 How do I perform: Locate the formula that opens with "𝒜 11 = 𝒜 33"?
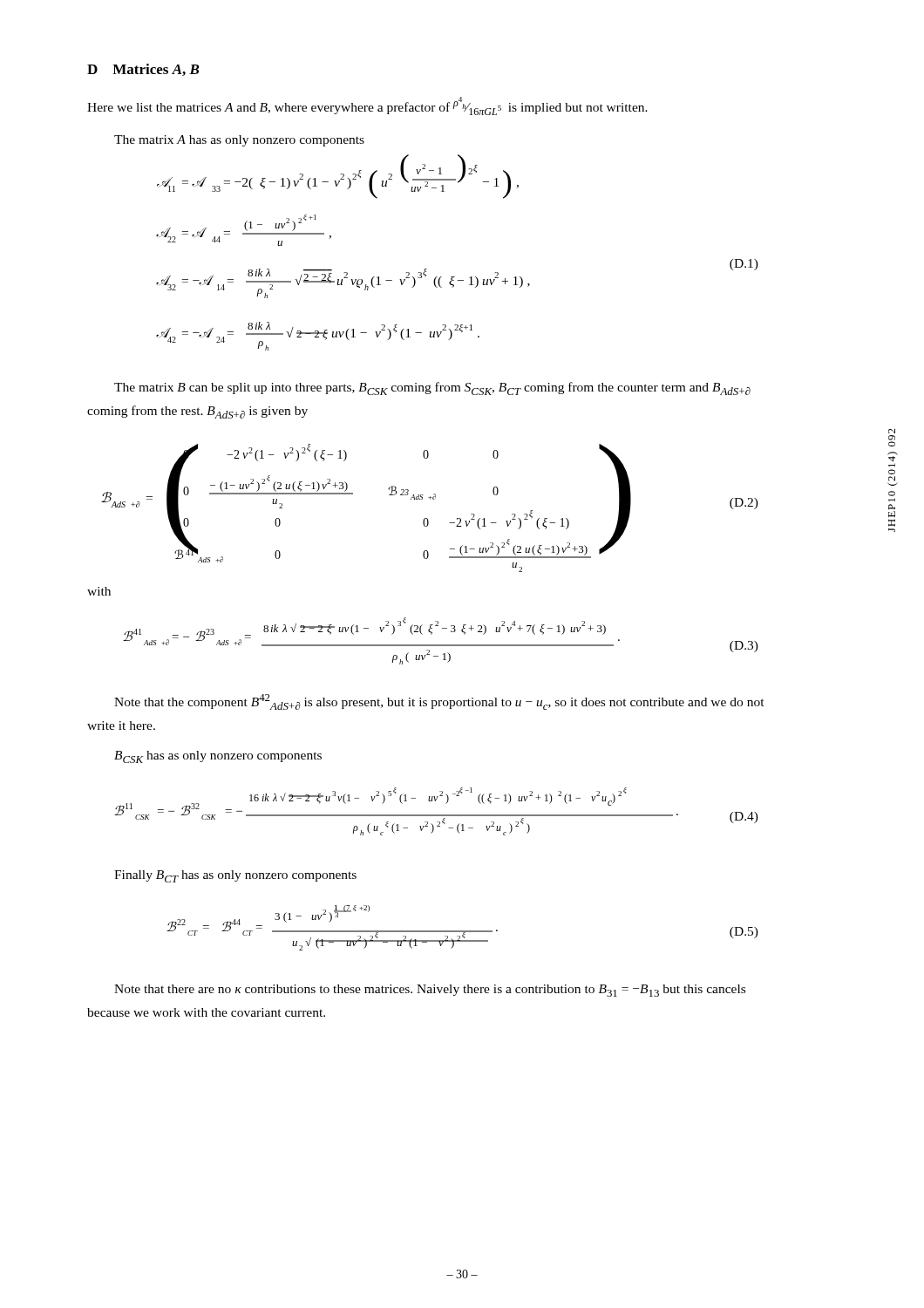(x=427, y=263)
